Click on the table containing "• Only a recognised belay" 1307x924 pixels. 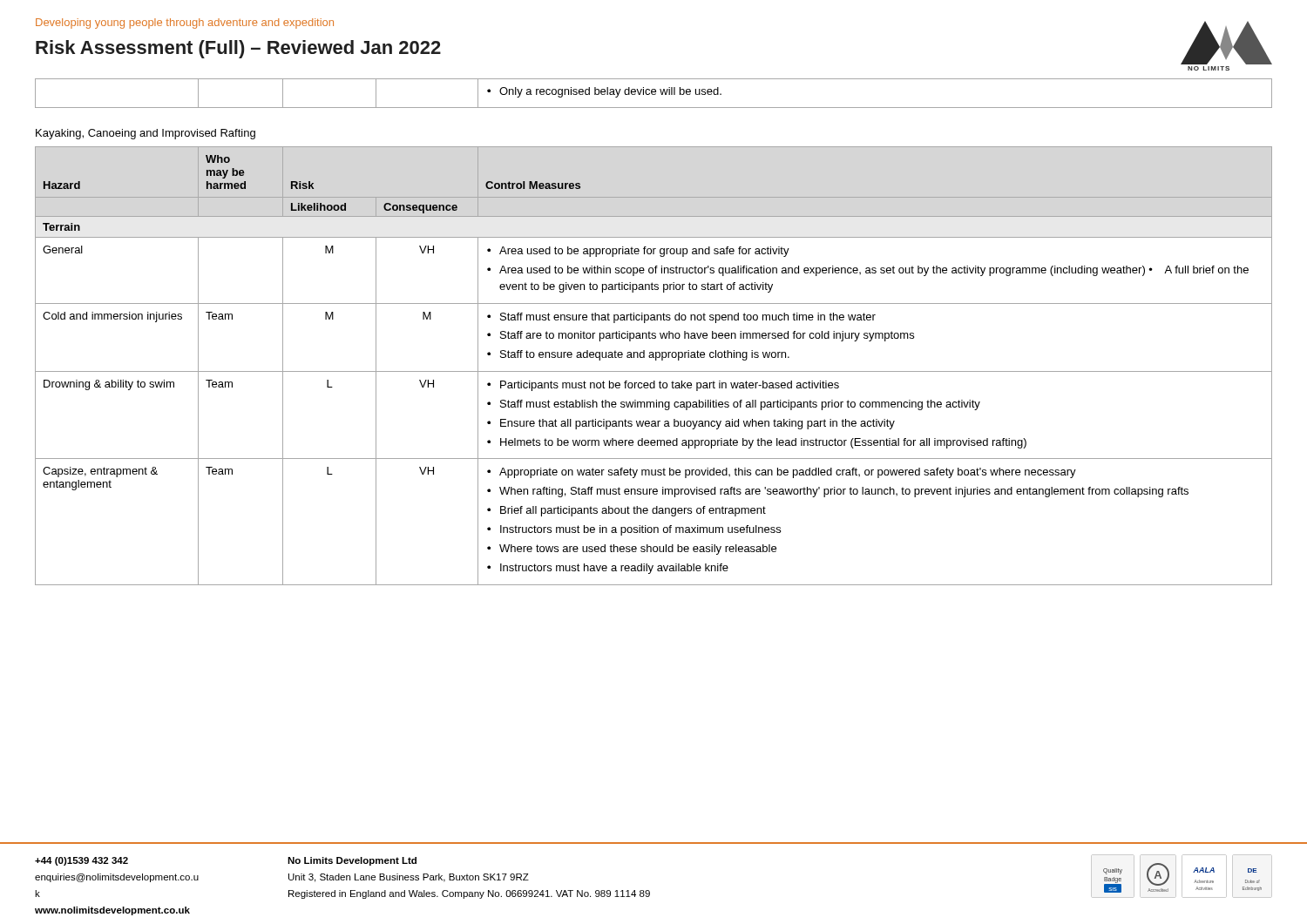coord(654,93)
